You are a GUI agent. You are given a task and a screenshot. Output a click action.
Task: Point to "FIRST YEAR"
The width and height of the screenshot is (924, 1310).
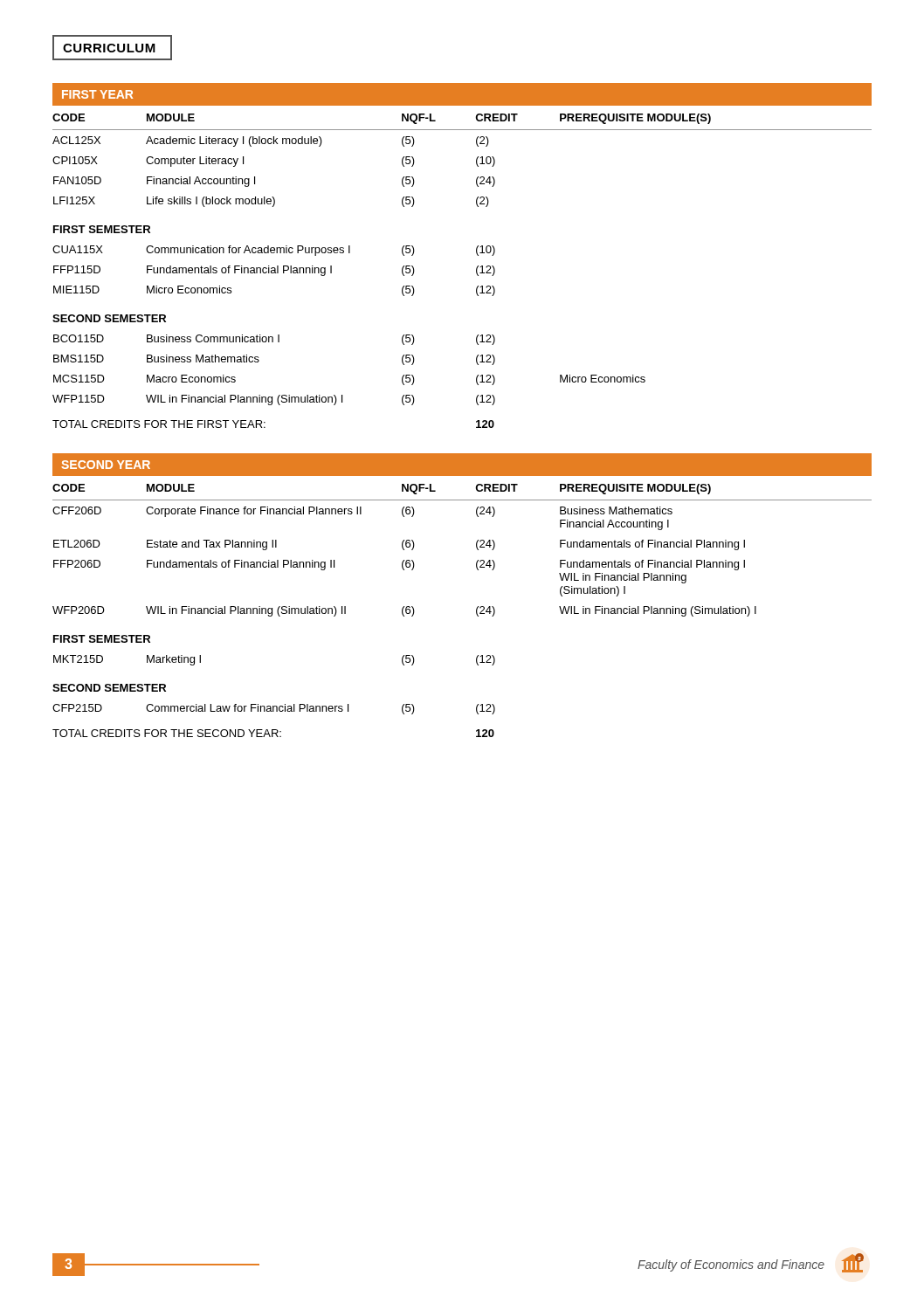pos(97,94)
